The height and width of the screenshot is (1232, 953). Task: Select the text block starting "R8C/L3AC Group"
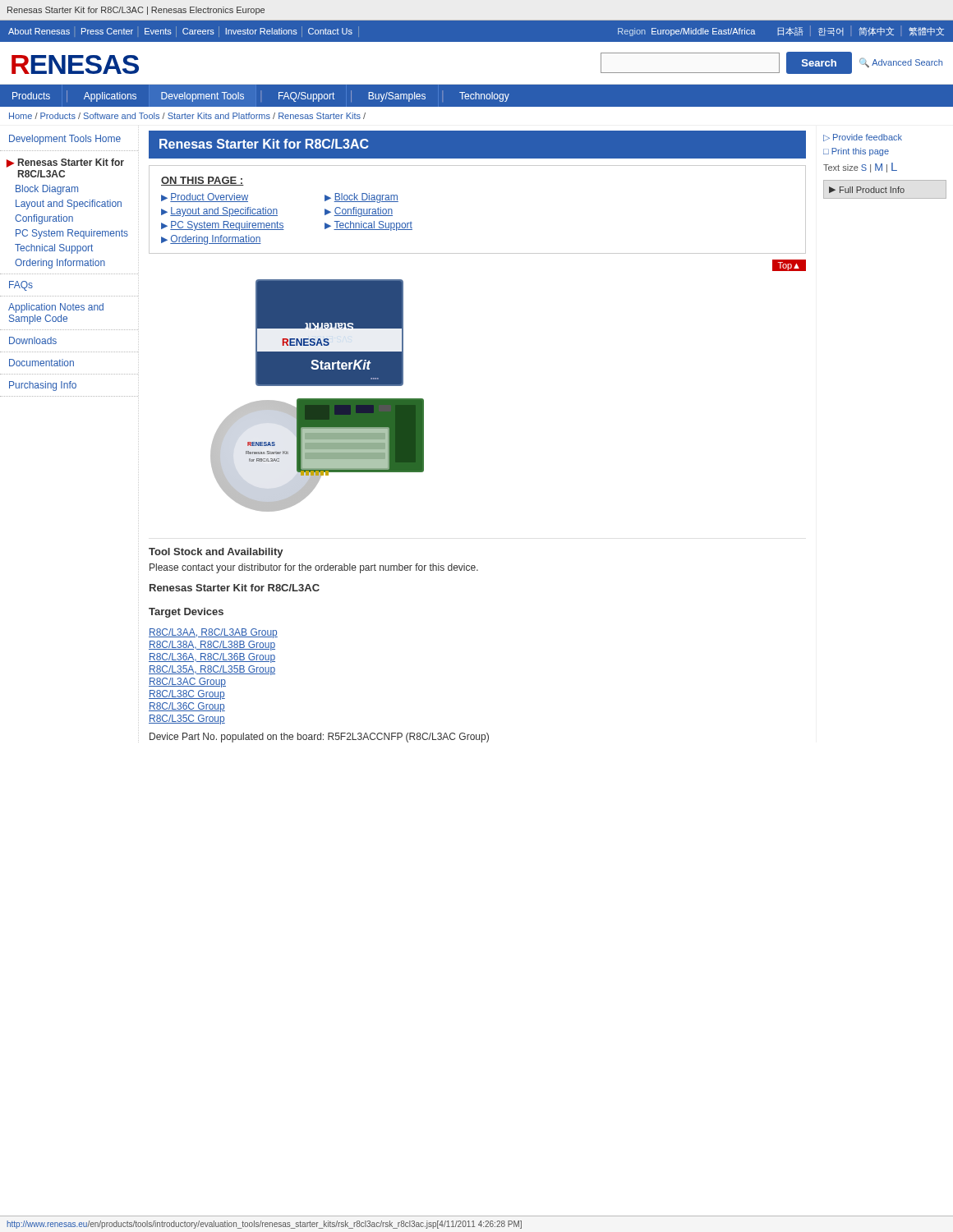pos(187,682)
